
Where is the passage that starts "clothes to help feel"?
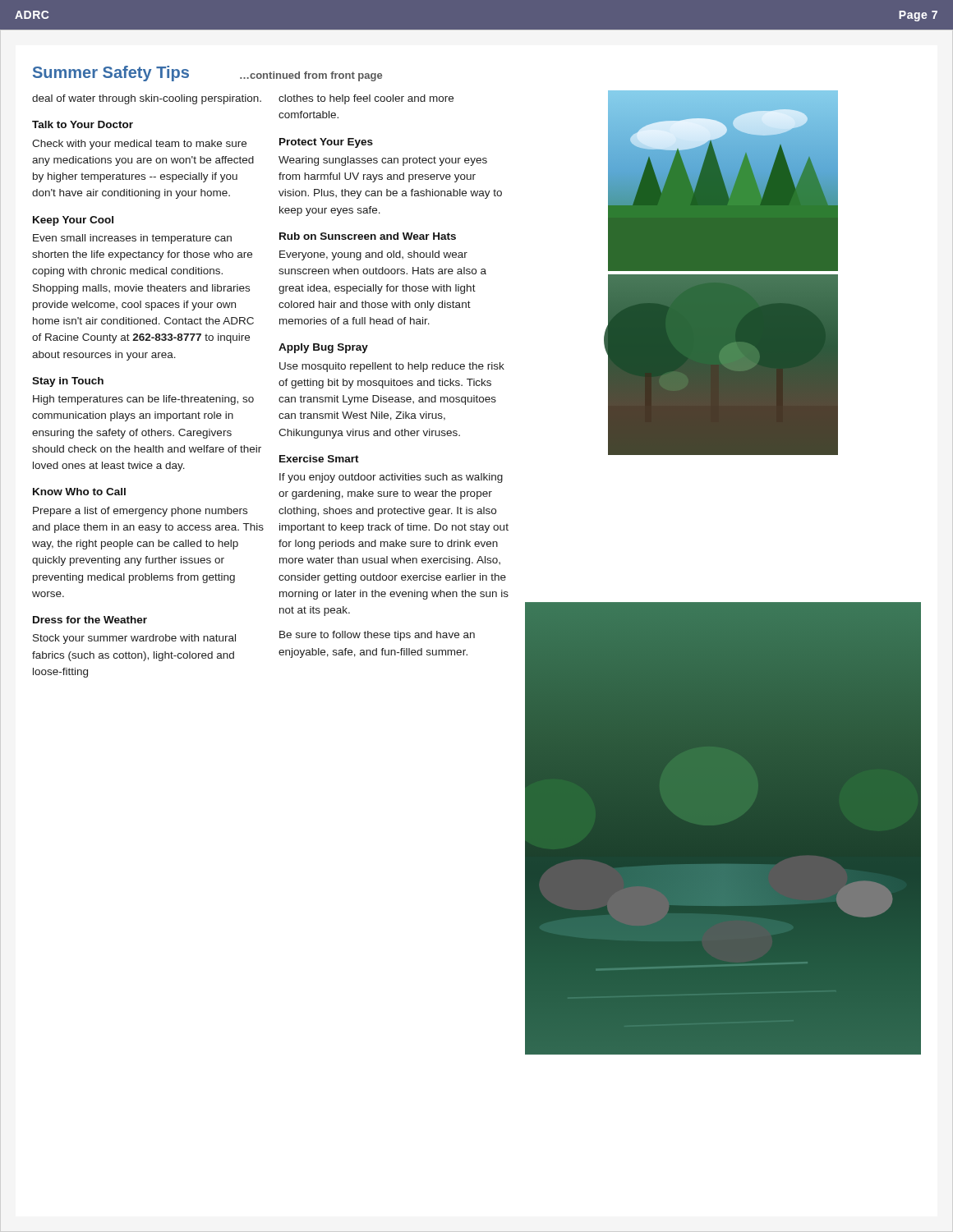394,107
